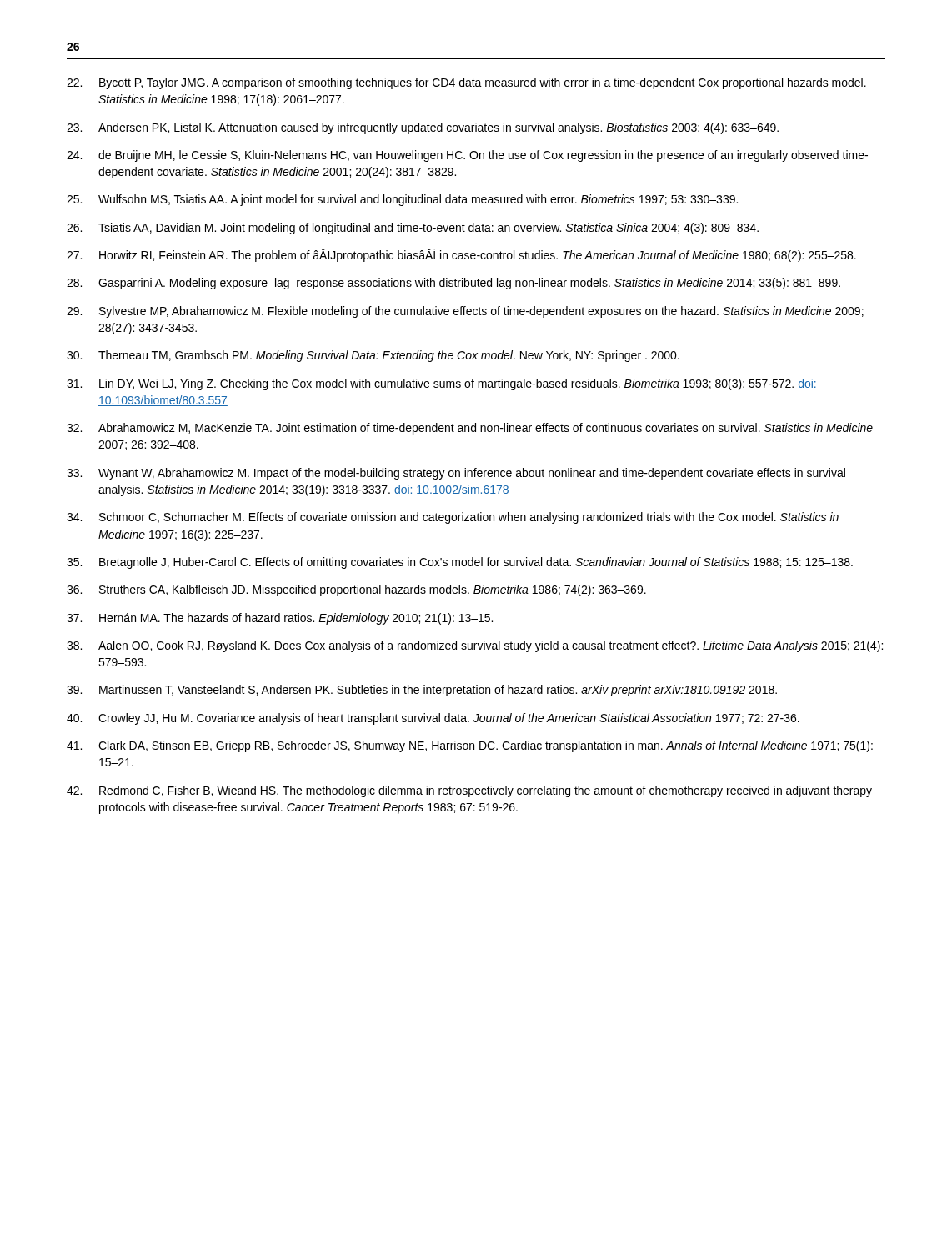Image resolution: width=952 pixels, height=1251 pixels.
Task: Point to the region starting "41. Clark DA, Stinson EB, Griepp RB, Schroeder"
Action: pyautogui.click(x=476, y=754)
